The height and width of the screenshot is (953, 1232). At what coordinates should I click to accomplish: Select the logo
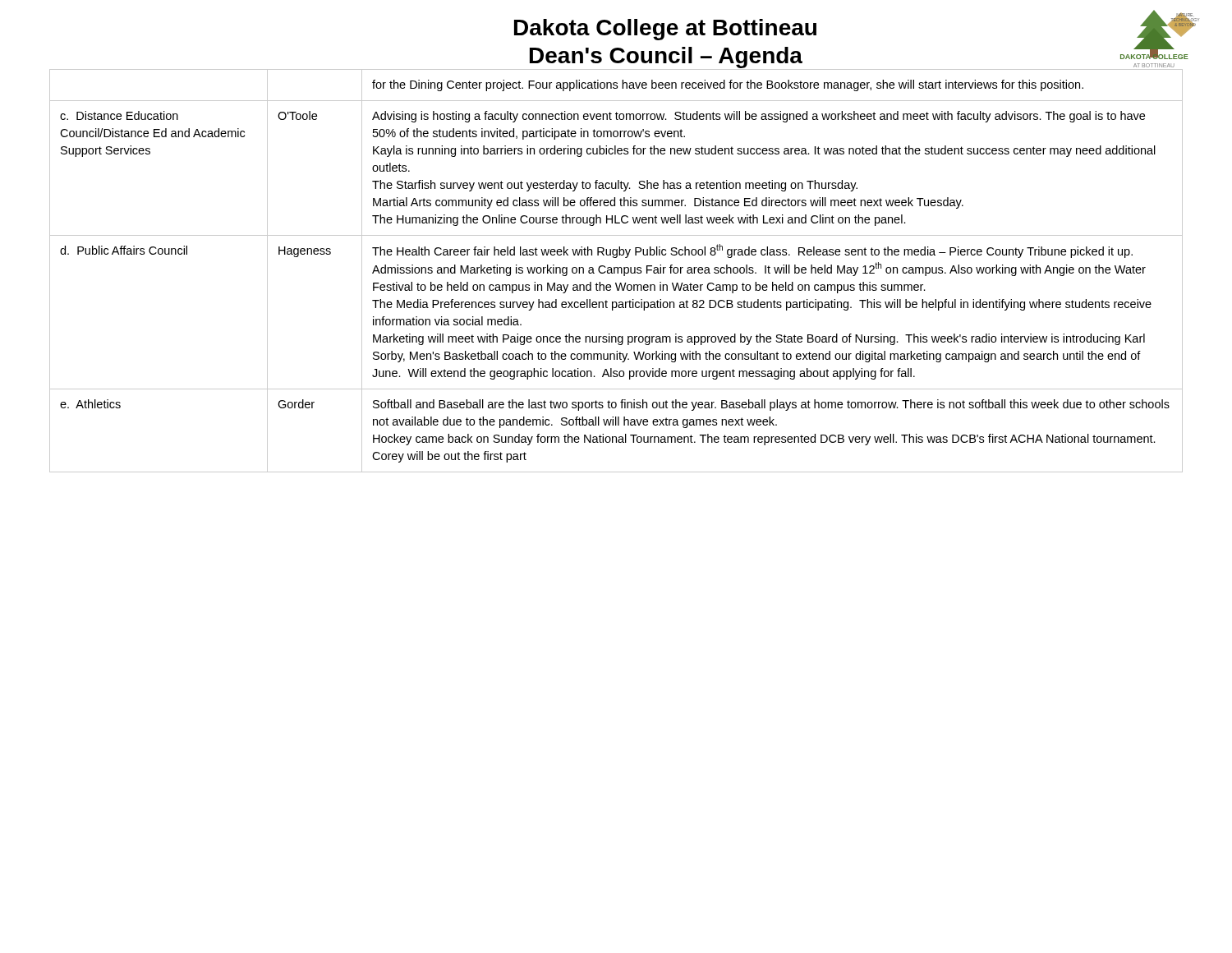point(1154,40)
